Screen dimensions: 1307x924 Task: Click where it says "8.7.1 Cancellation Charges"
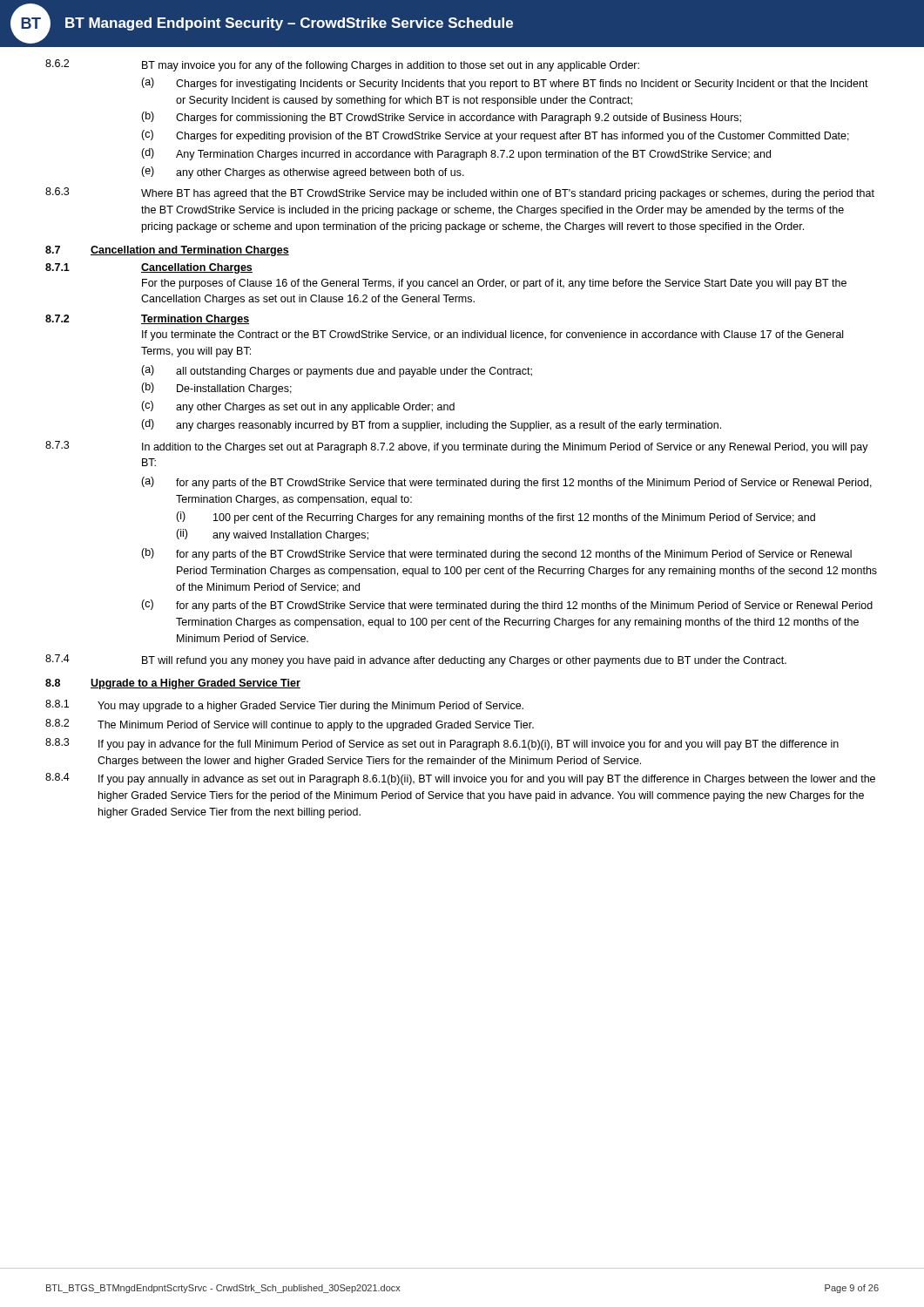point(149,267)
